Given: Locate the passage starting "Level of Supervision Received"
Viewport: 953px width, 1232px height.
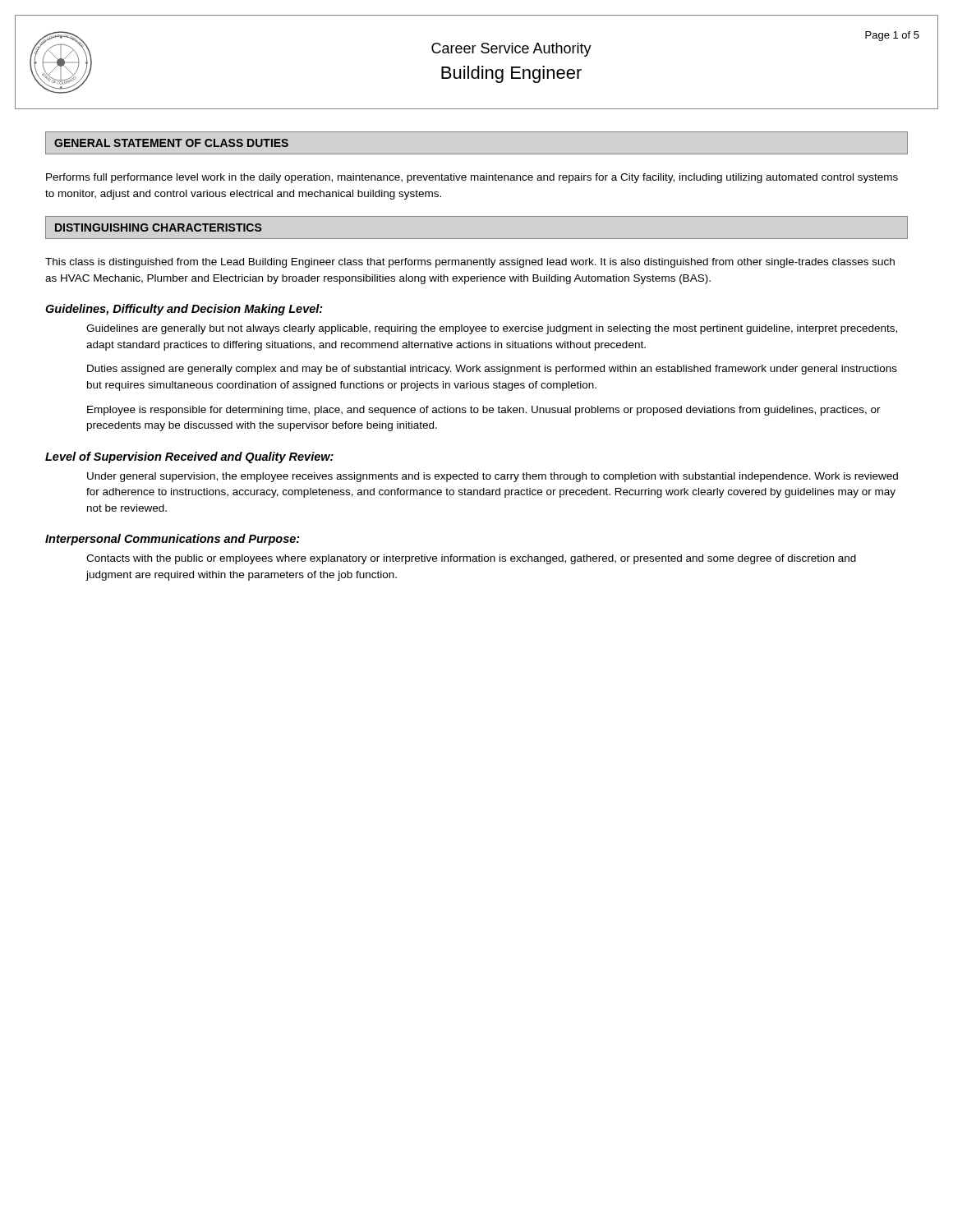Looking at the screenshot, I should (189, 457).
